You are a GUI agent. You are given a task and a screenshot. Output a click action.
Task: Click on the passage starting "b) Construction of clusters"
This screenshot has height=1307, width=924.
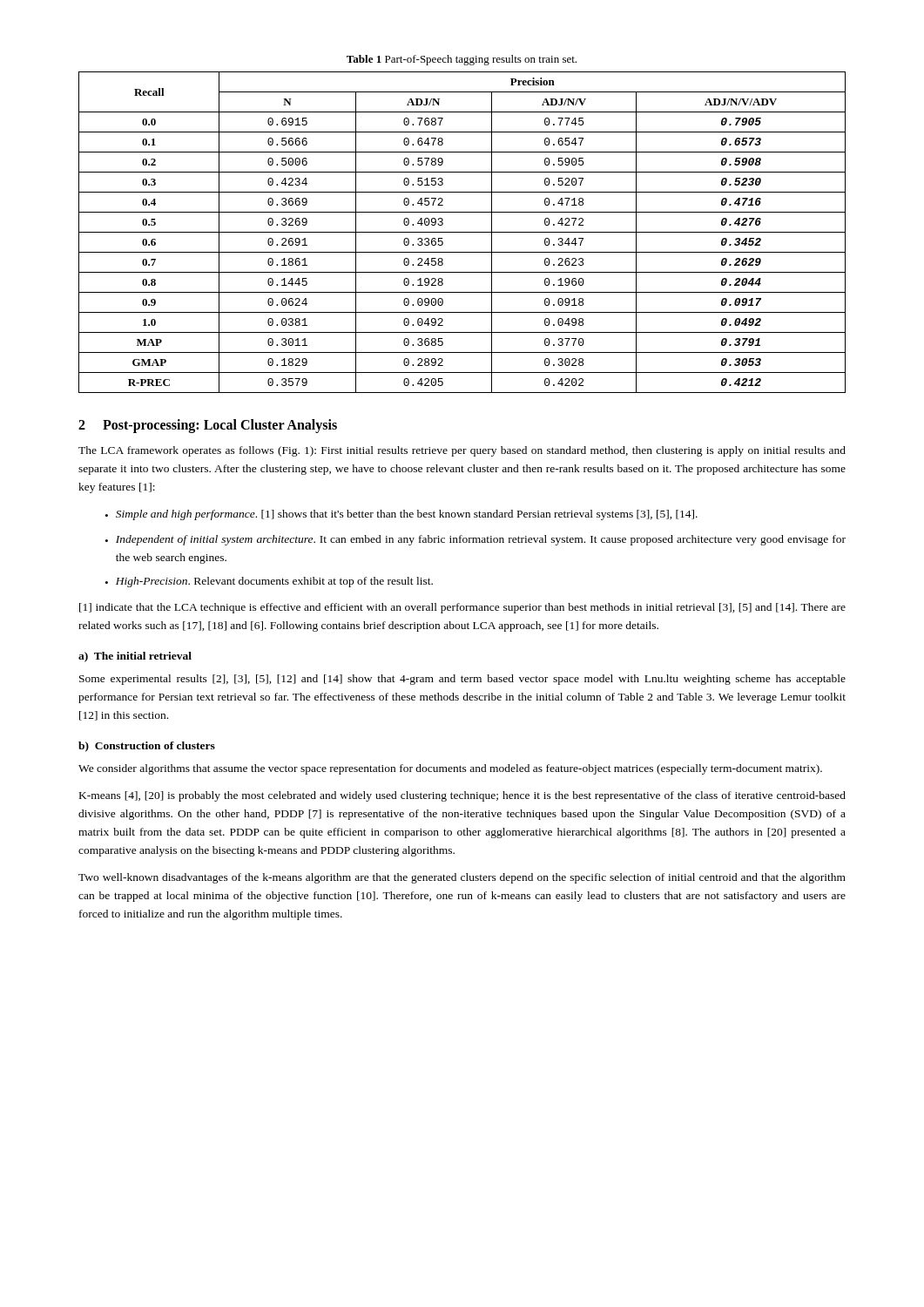[x=147, y=746]
